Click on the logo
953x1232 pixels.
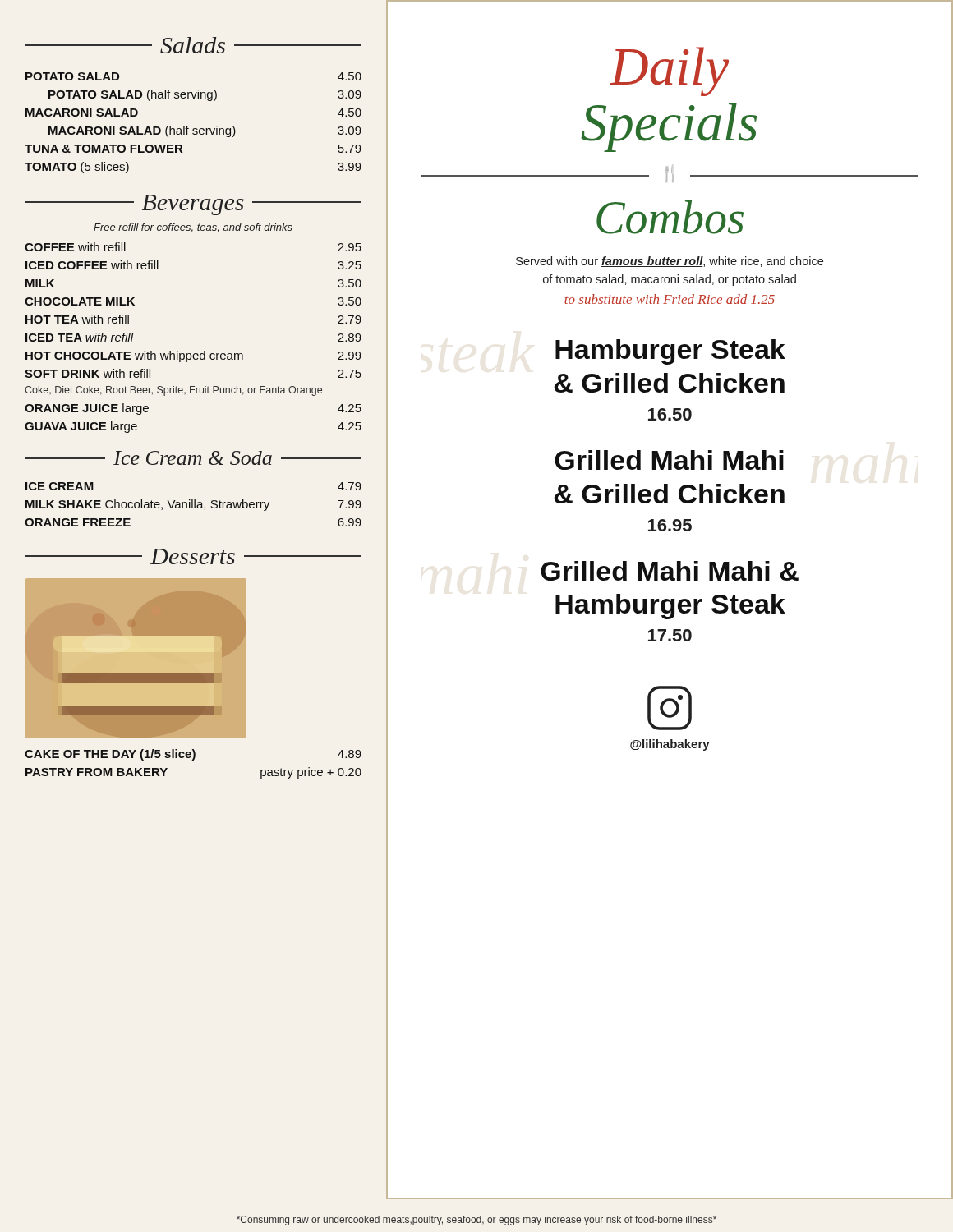[x=670, y=711]
